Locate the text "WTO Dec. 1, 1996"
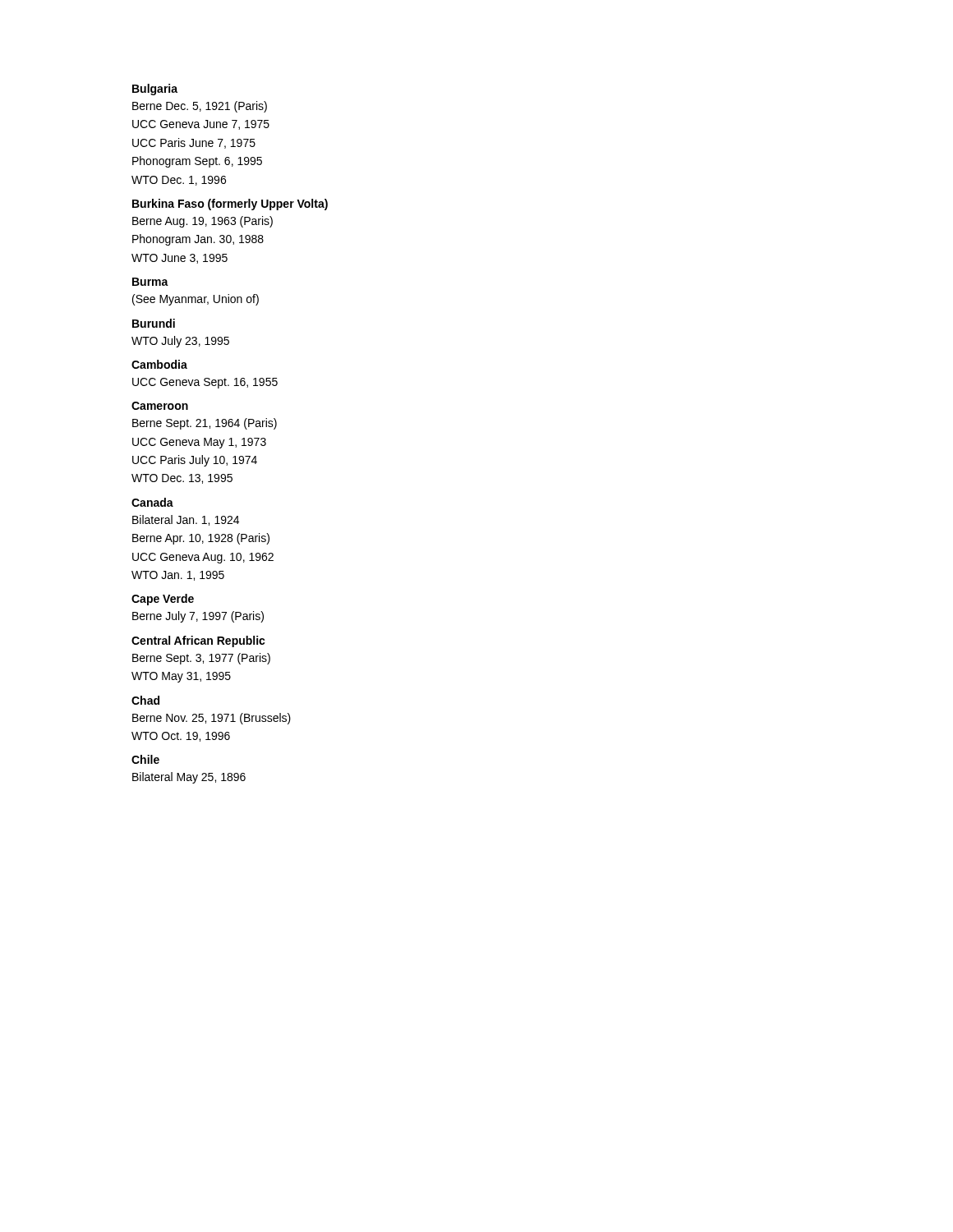Screen dimensions: 1232x953 tap(179, 181)
